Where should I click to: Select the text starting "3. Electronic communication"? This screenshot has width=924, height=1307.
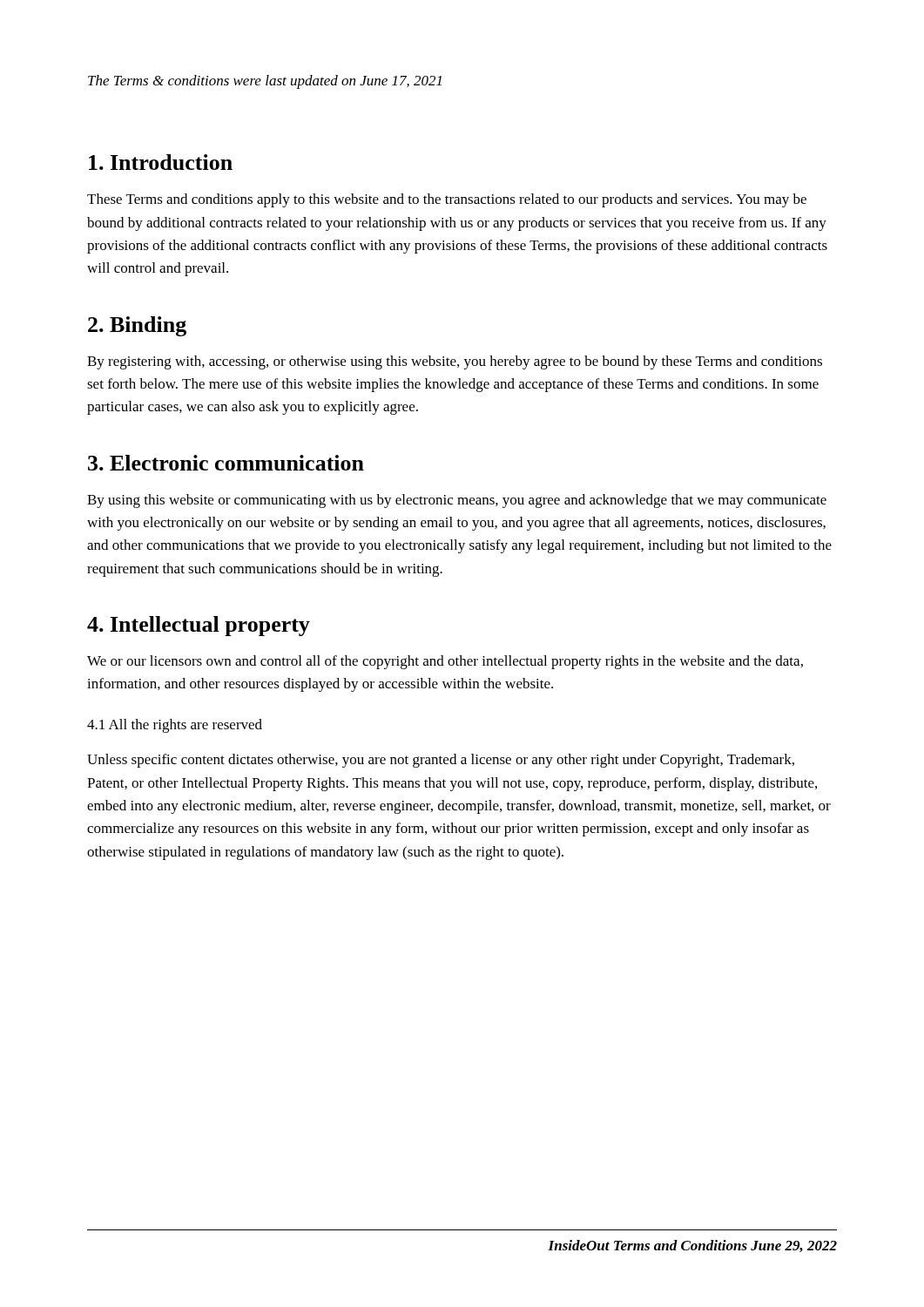tap(226, 463)
